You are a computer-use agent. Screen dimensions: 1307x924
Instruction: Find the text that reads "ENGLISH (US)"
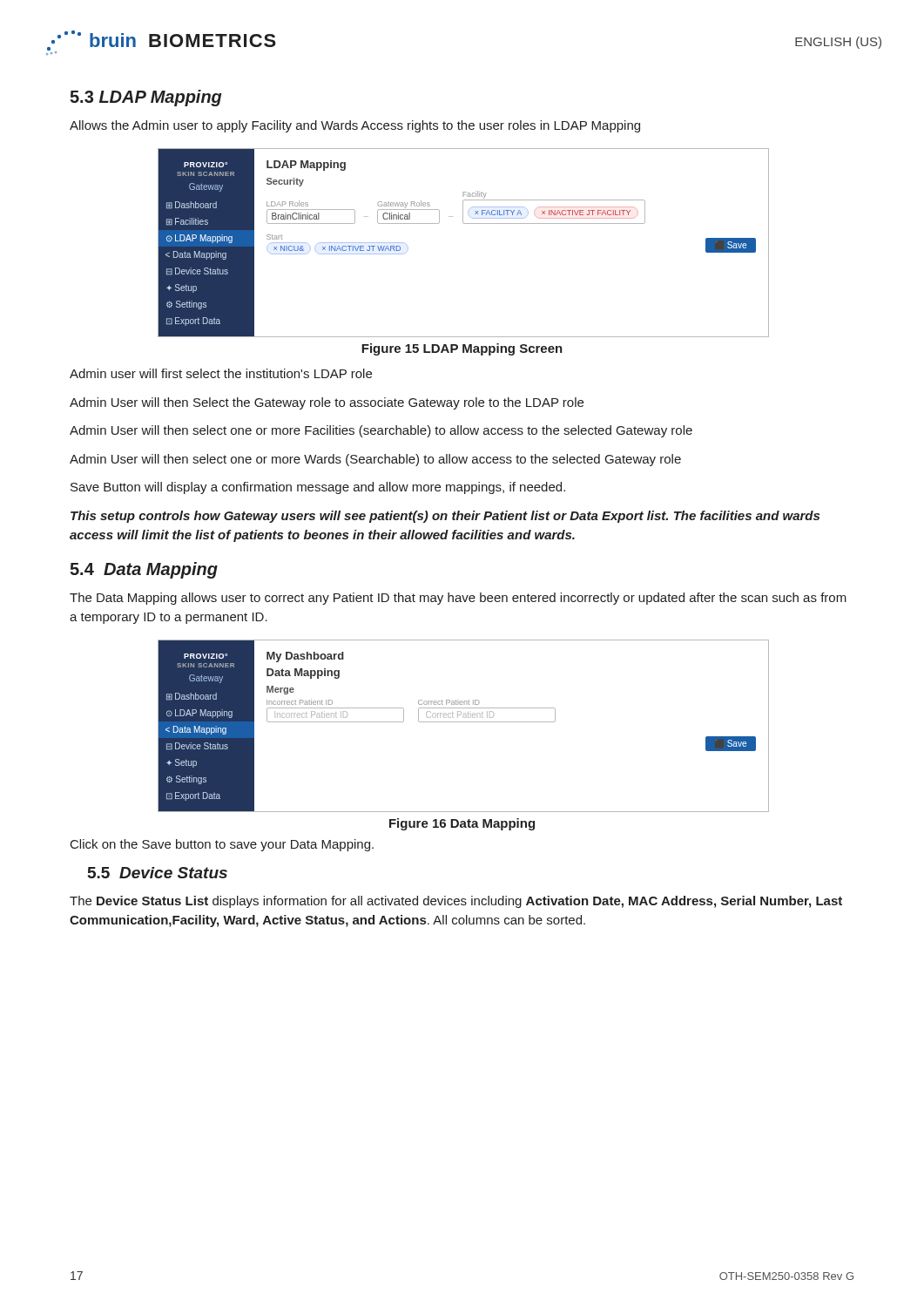[838, 41]
